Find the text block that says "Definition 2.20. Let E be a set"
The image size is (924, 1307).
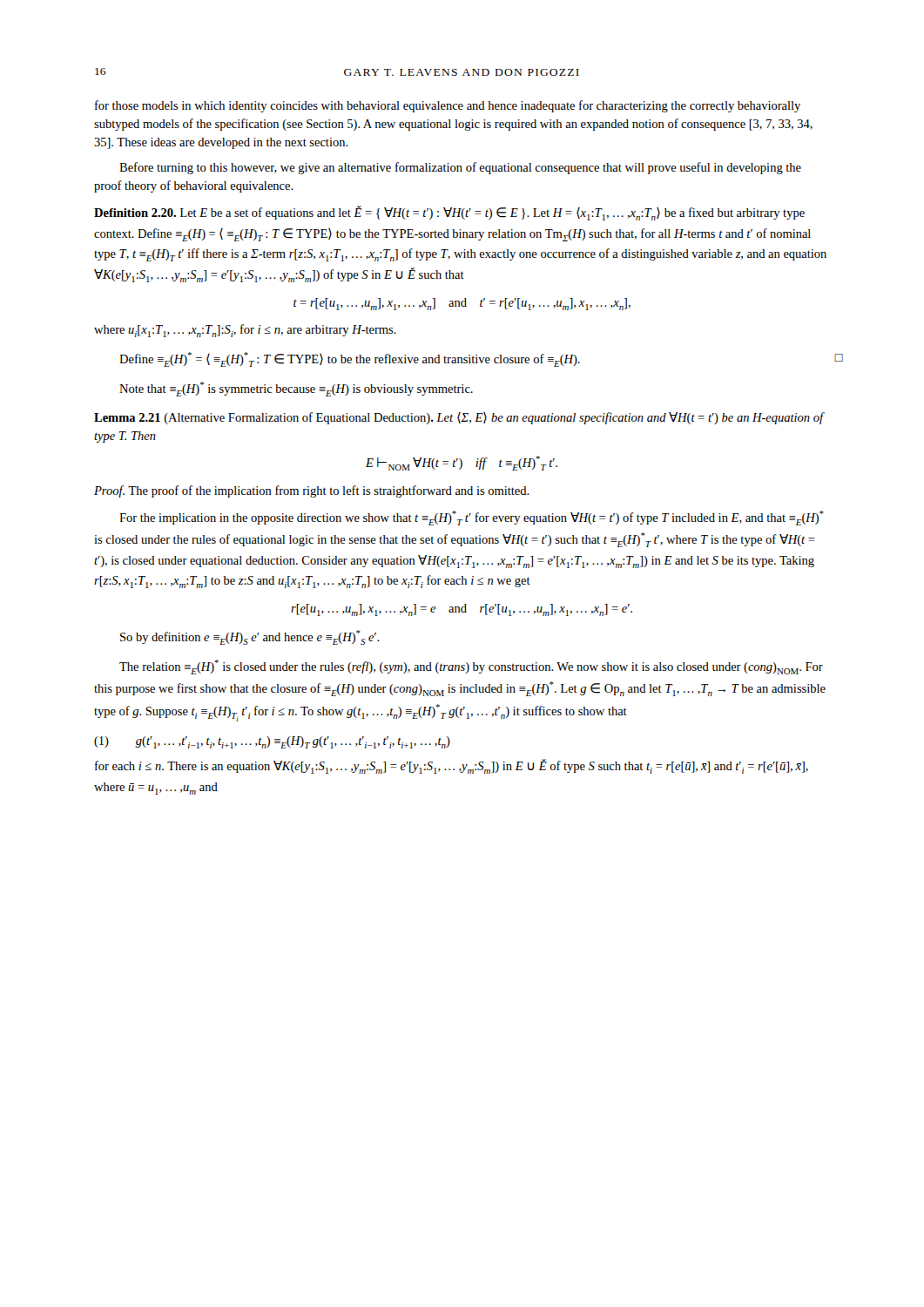(462, 287)
